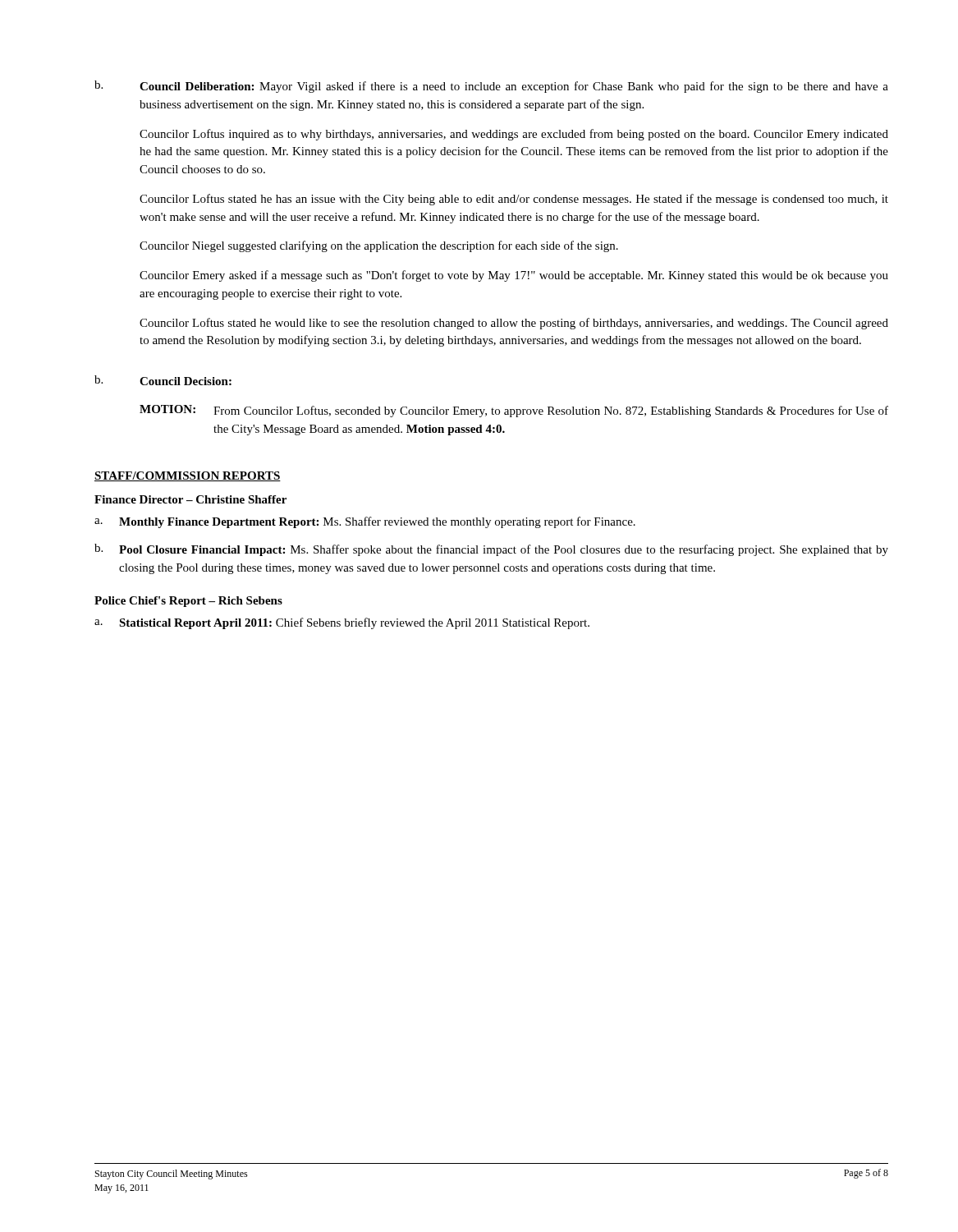Where is the passage that starts "b. Council Decision: MOTION:"?
This screenshot has height=1232, width=958.
point(491,415)
